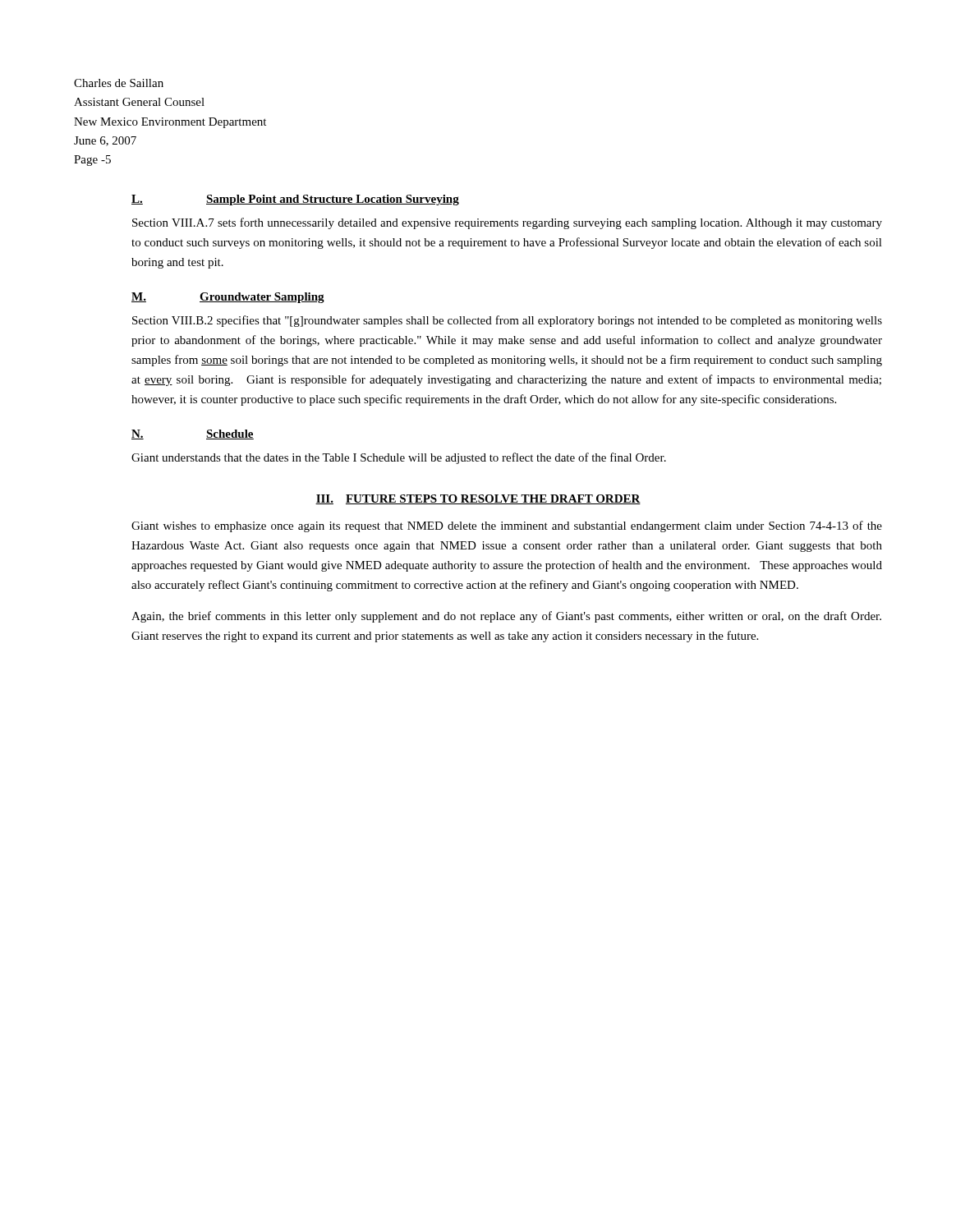Point to the block starting "Giant understands that the dates in the"
The width and height of the screenshot is (956, 1232).
coord(399,458)
